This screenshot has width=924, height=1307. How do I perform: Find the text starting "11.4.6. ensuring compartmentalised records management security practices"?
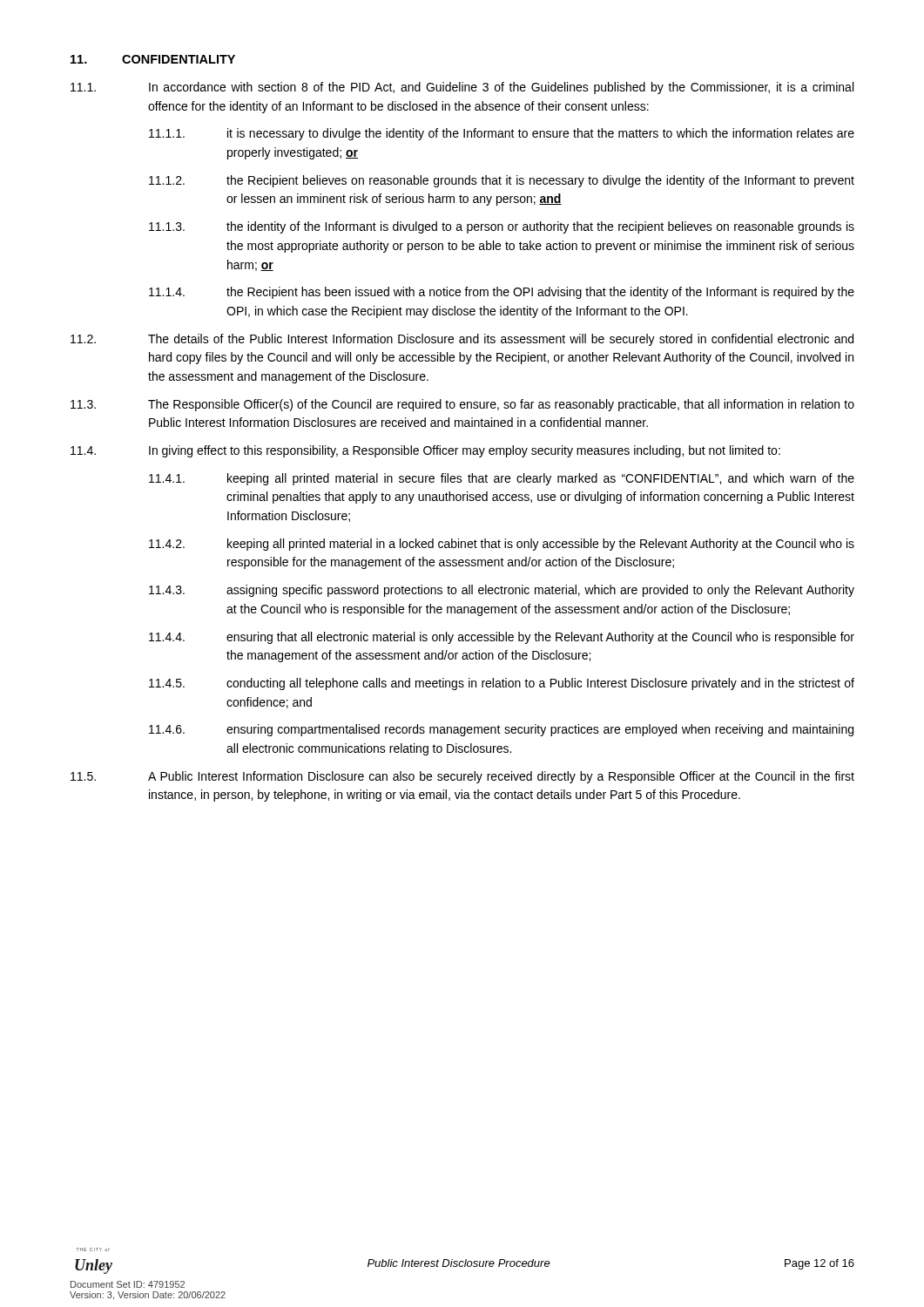501,740
